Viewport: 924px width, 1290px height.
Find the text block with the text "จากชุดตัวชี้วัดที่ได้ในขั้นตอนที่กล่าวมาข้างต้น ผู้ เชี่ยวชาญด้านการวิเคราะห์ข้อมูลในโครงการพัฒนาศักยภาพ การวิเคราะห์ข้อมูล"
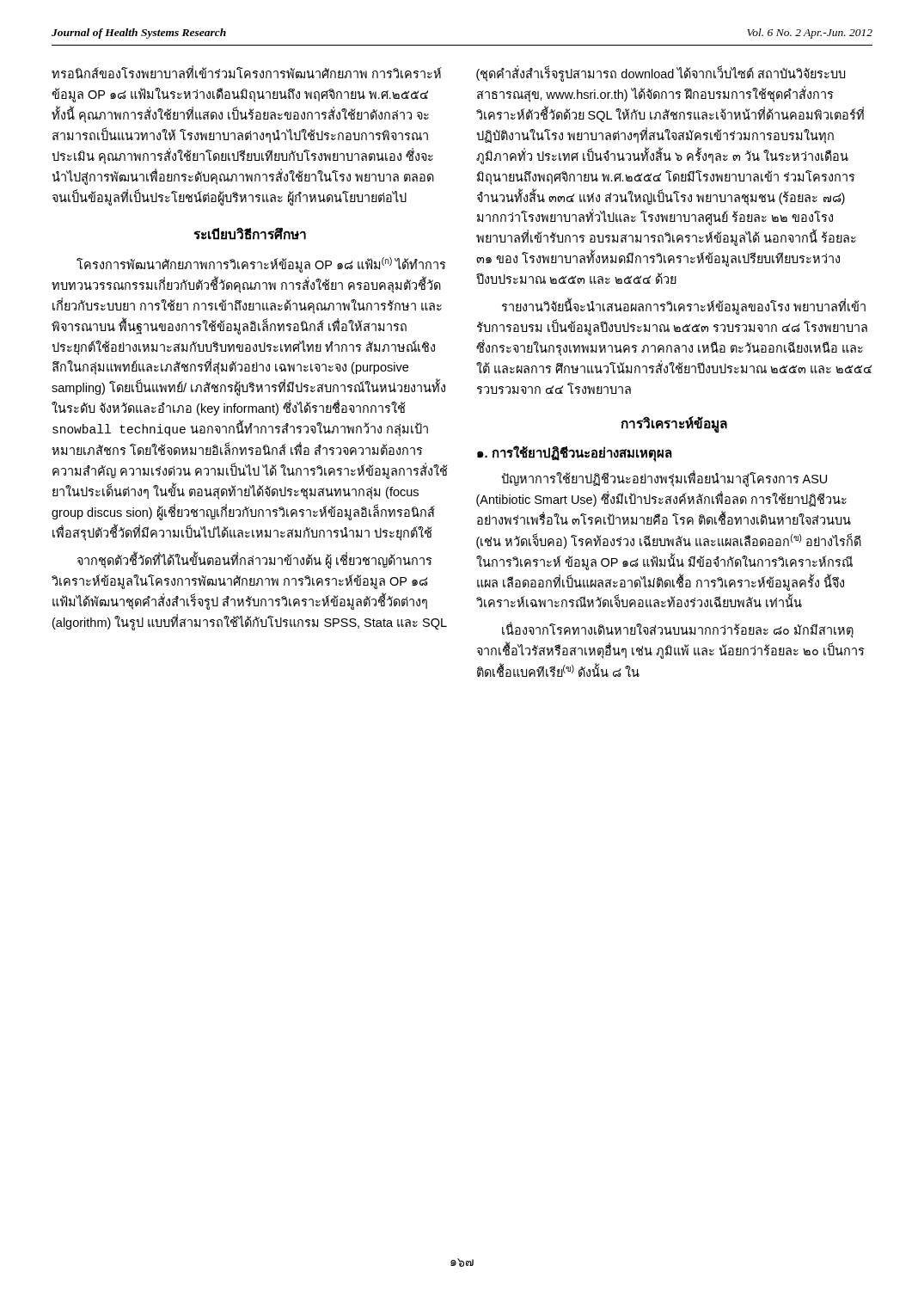(x=249, y=591)
